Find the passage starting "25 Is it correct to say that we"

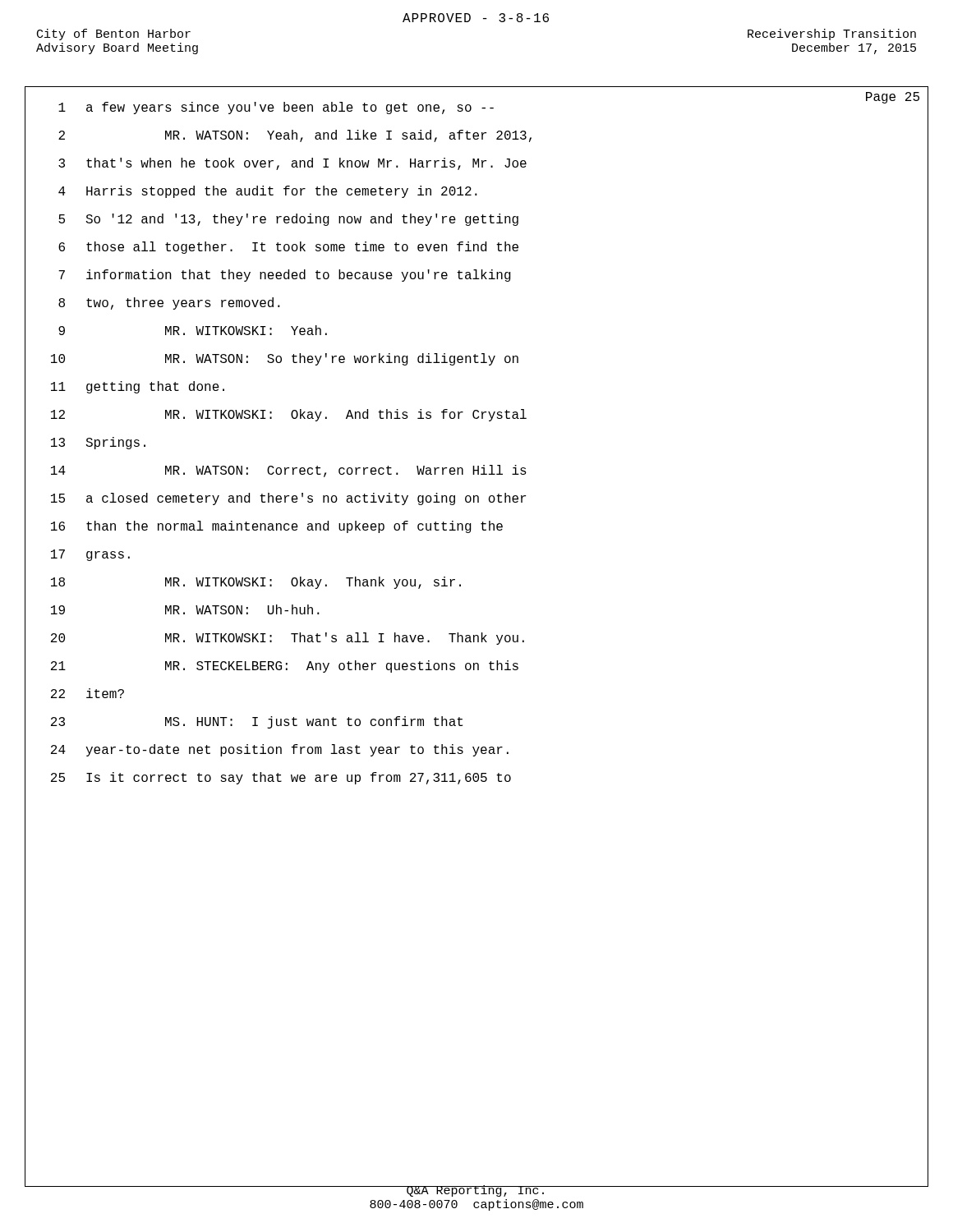476,779
